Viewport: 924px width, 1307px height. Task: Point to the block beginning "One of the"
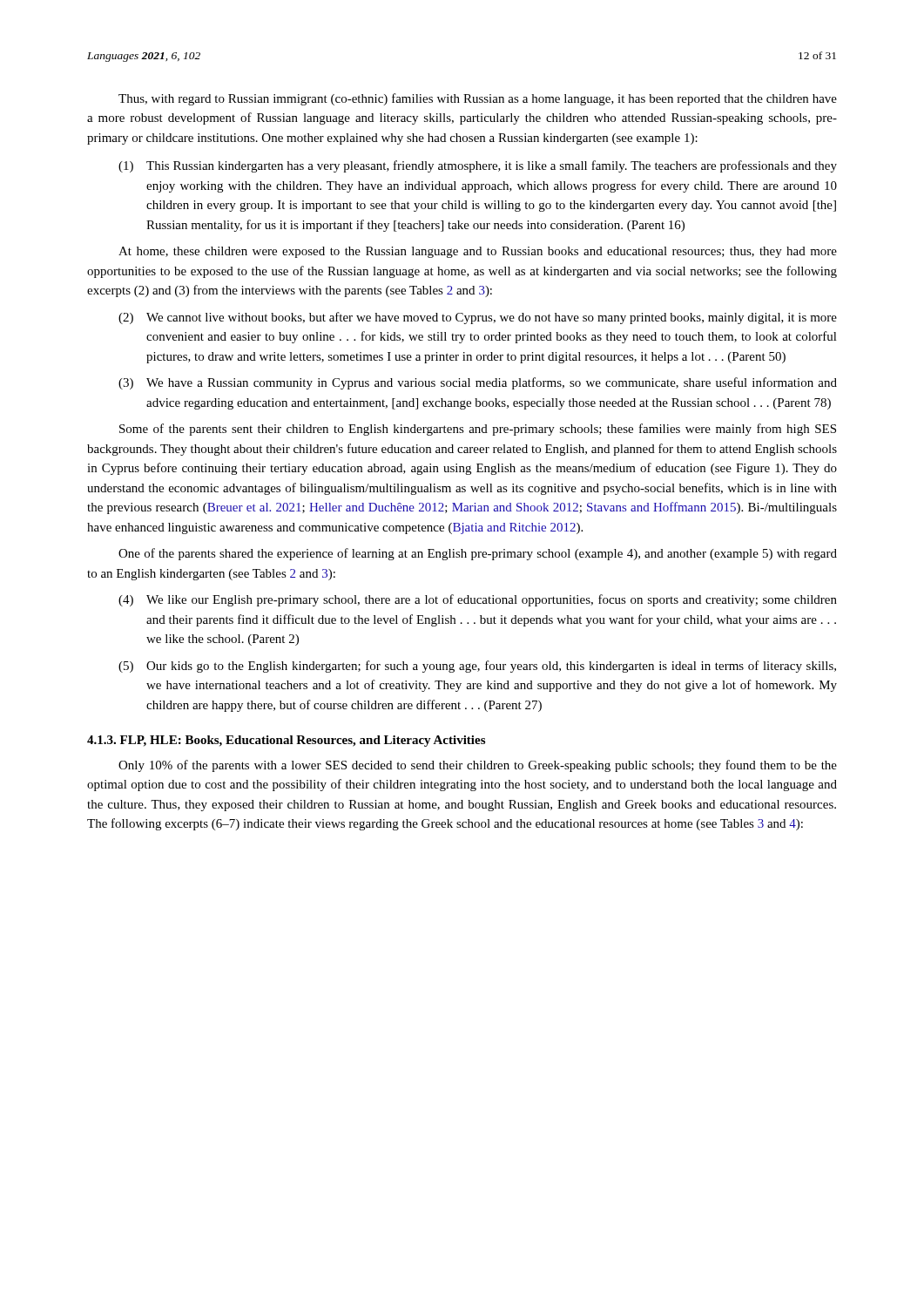pyautogui.click(x=462, y=563)
